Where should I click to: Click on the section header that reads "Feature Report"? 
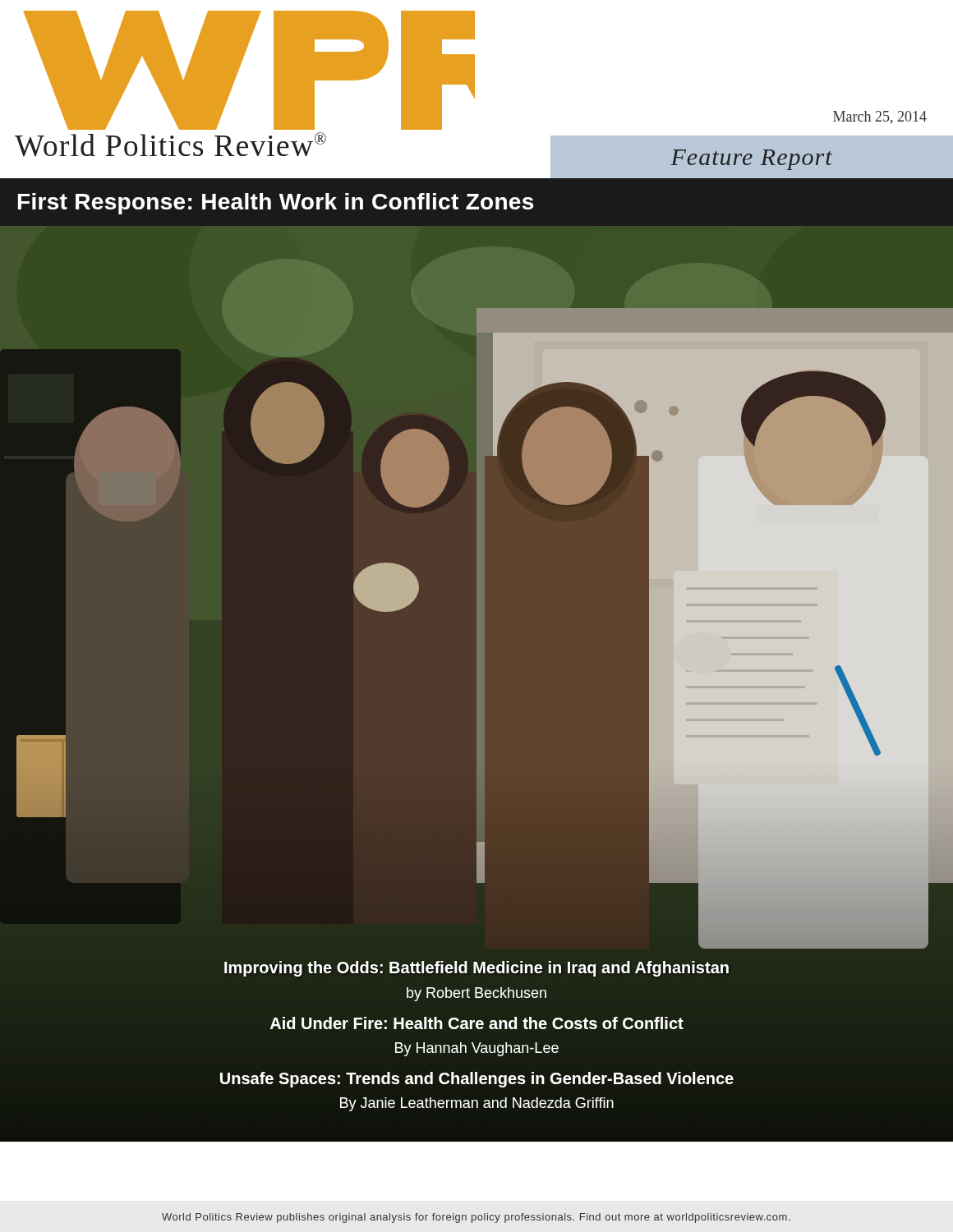click(752, 157)
